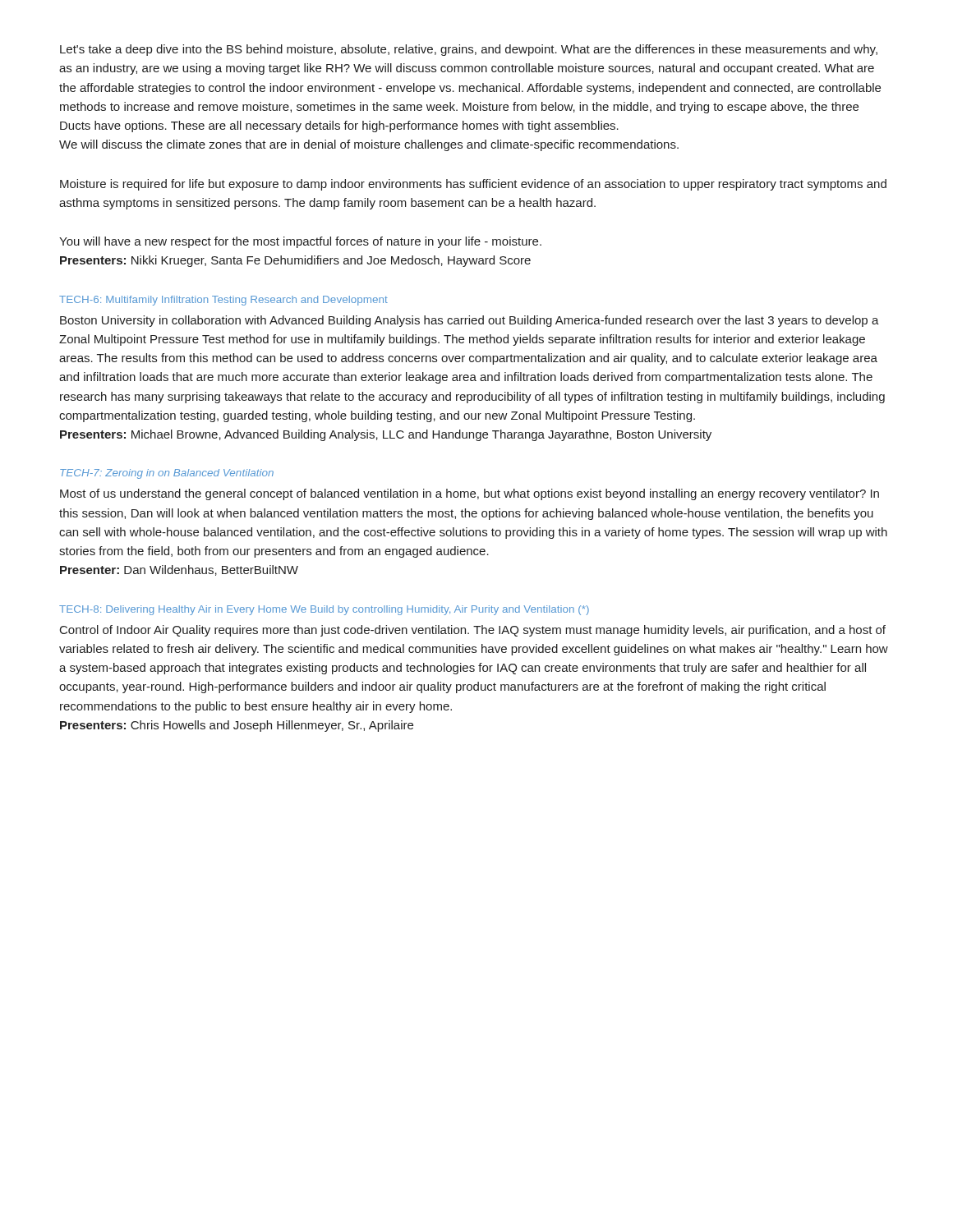Click on the section header with the text "TECH-7: Zeroing in on"
Screen dimensions: 1232x953
point(167,473)
